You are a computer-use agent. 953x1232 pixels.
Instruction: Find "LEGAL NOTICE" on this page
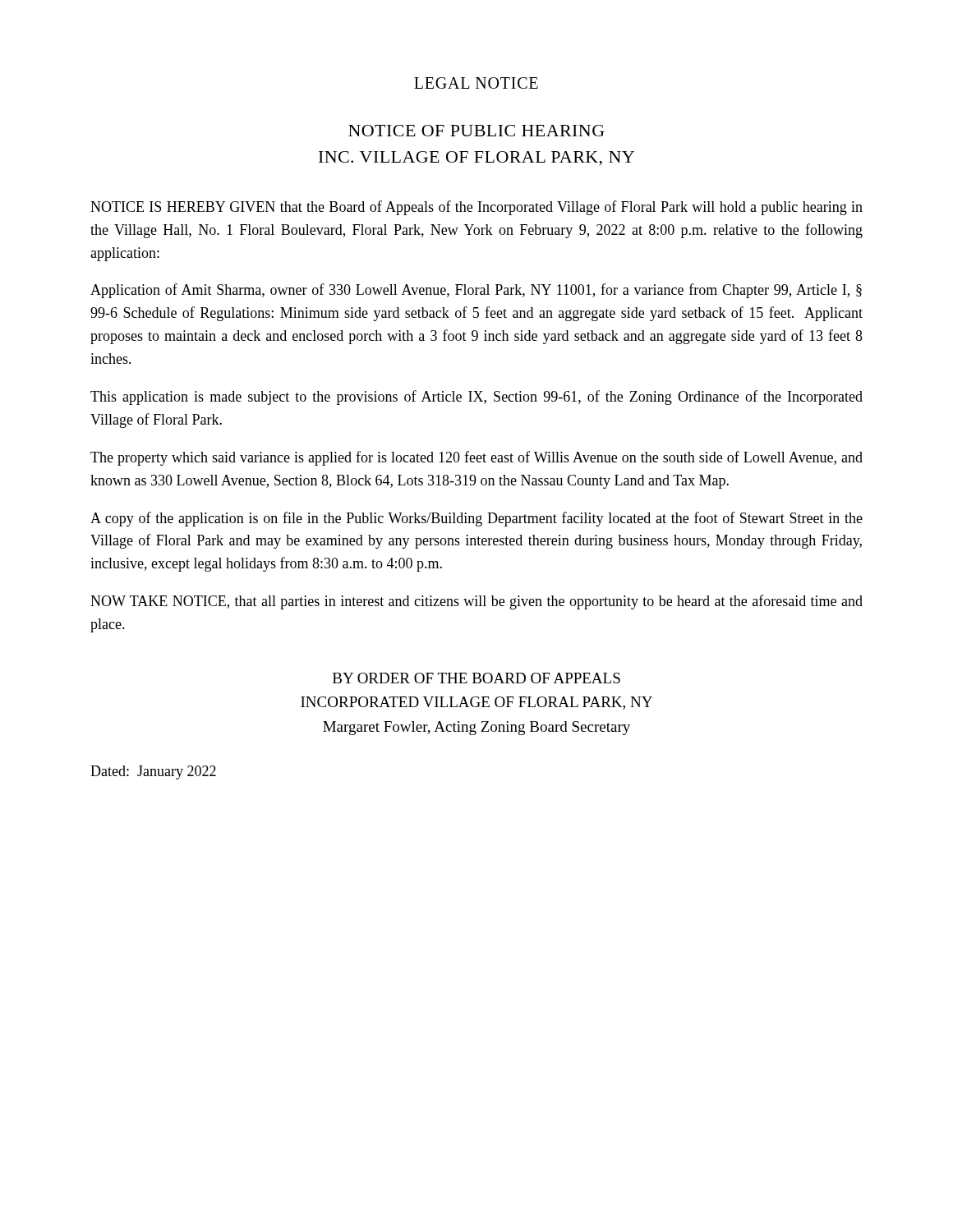476,83
